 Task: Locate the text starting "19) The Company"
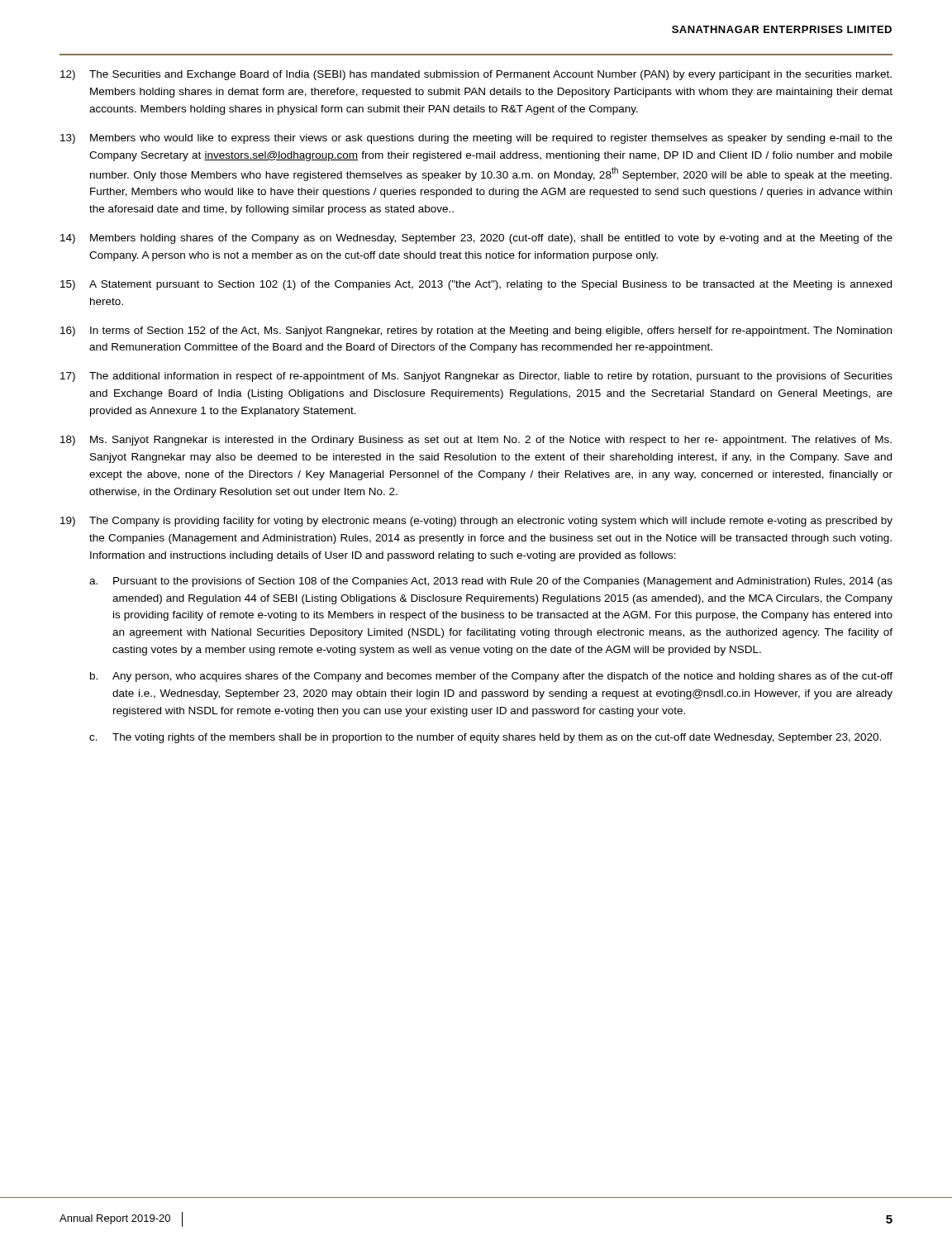tap(476, 634)
